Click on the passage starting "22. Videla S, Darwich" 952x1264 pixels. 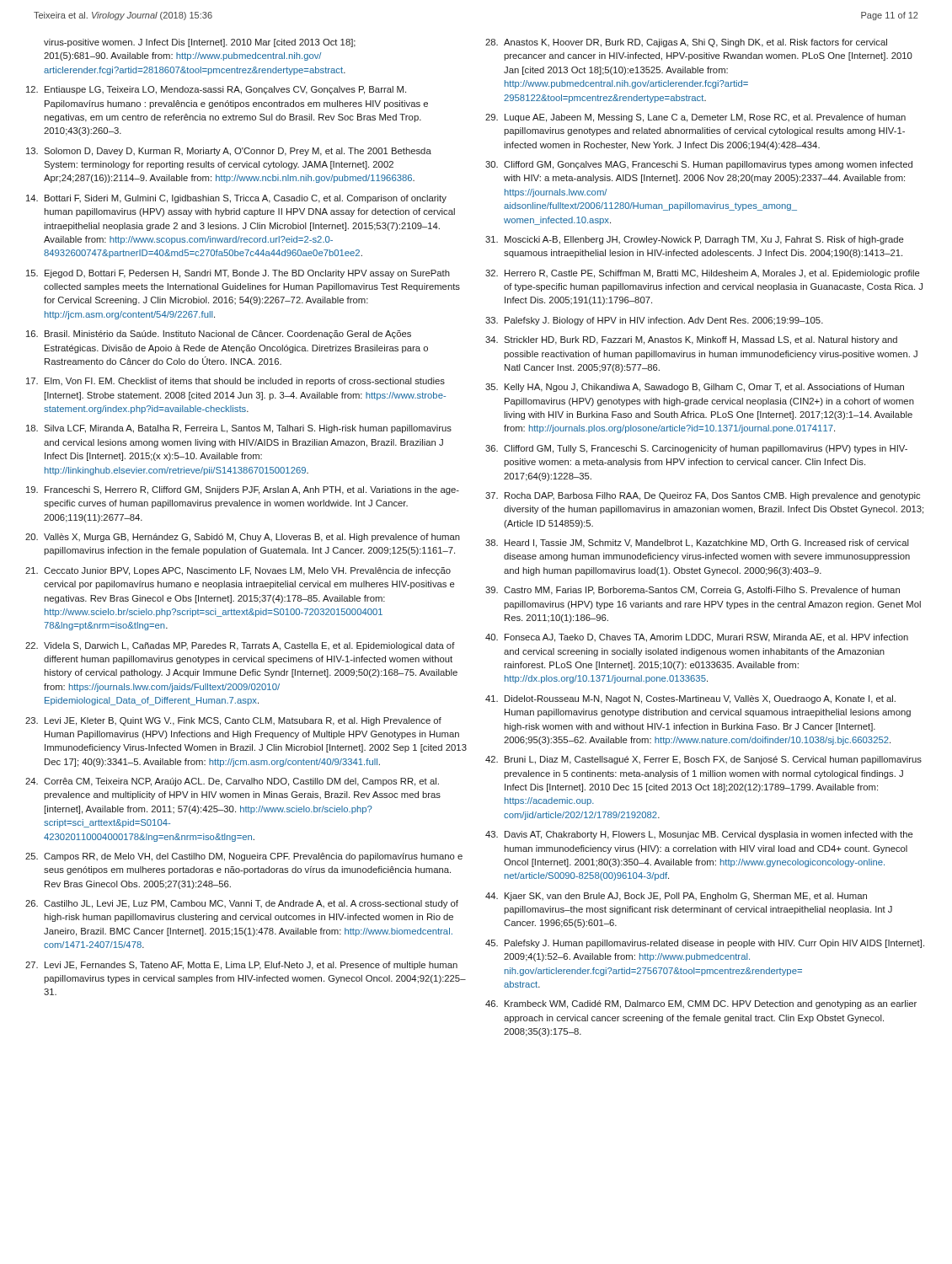(246, 673)
